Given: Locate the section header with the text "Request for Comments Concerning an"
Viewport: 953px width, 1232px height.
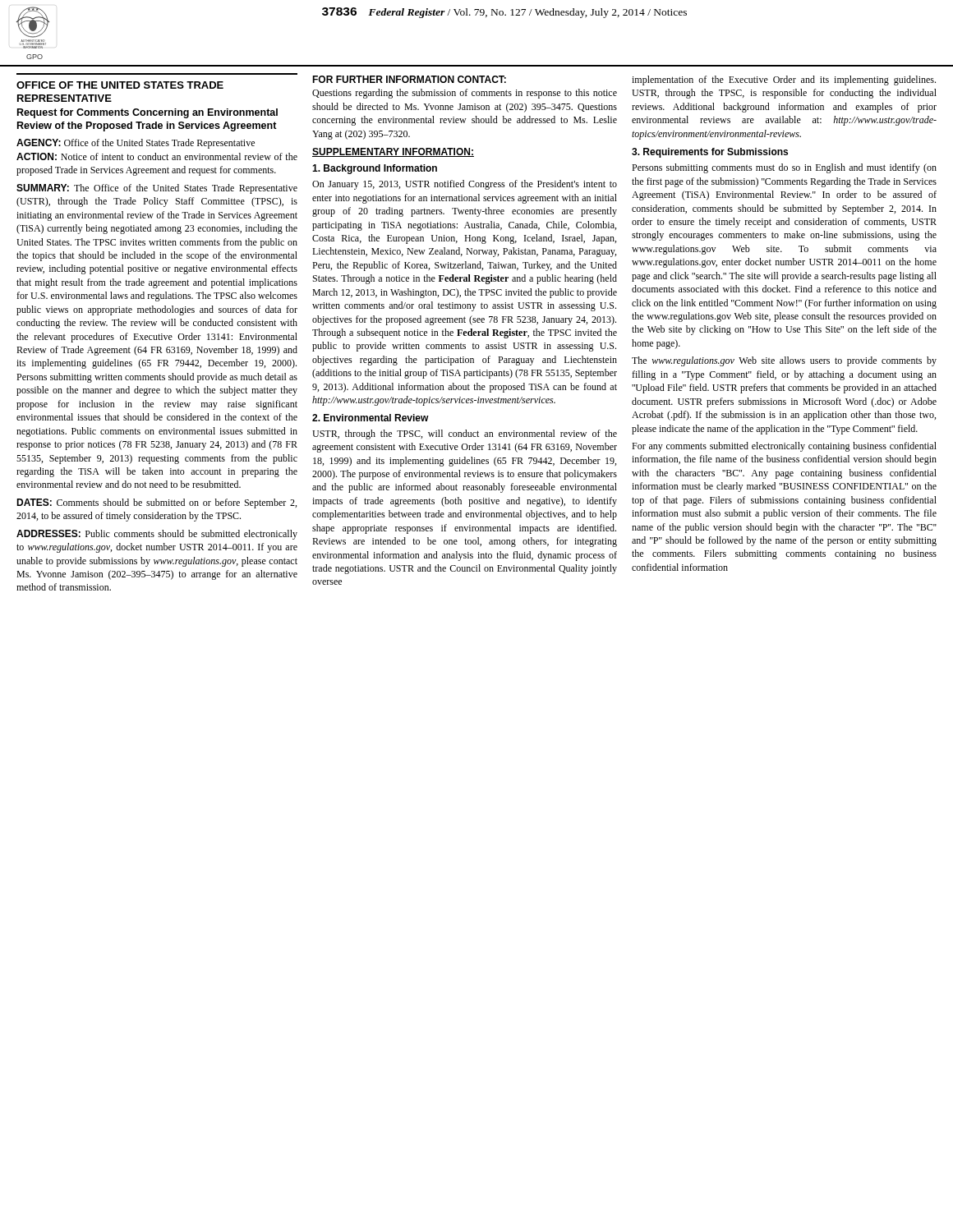Looking at the screenshot, I should pos(157,120).
